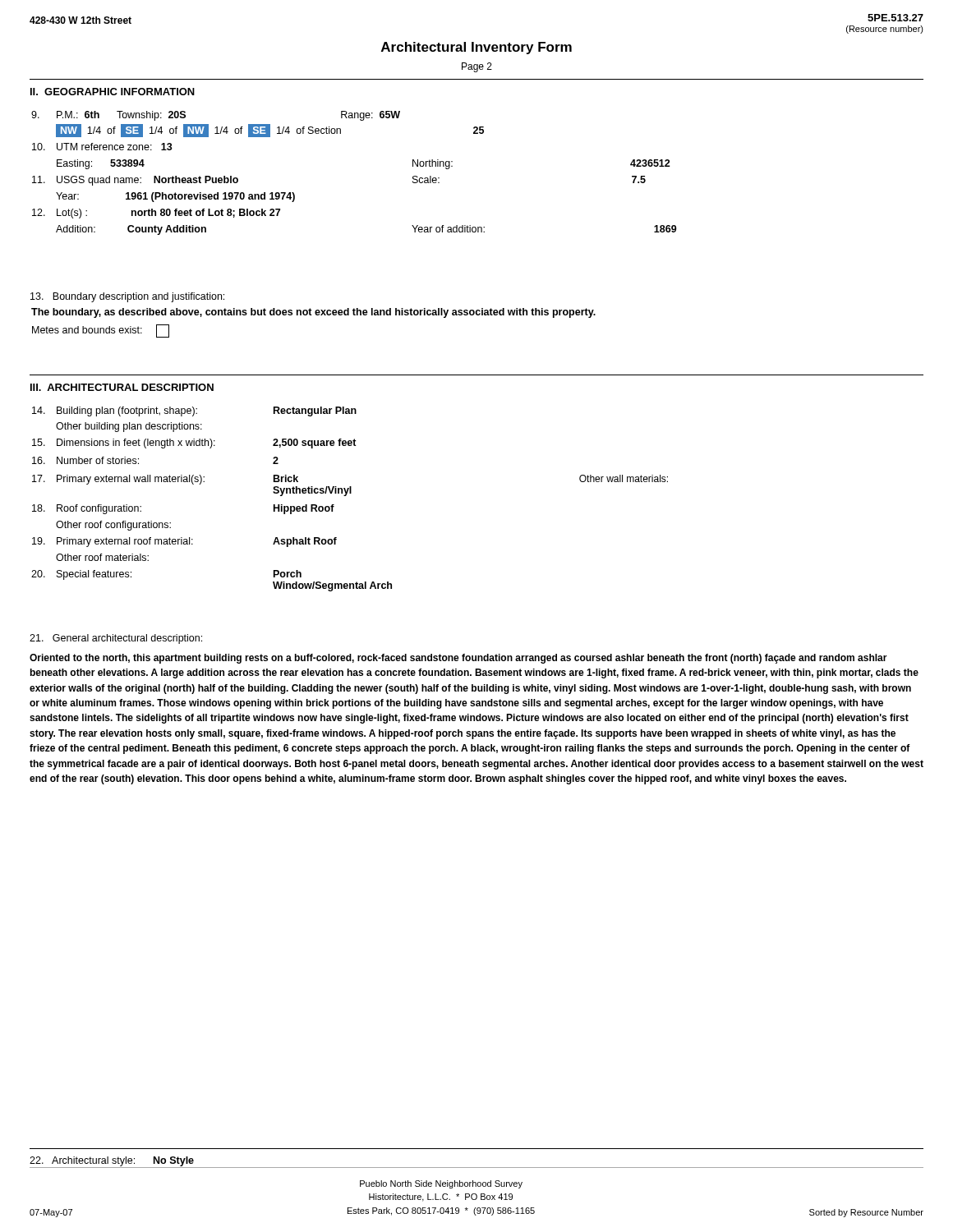Select the text with the text "Architectural style: No Style"
The height and width of the screenshot is (1232, 953).
[112, 1161]
